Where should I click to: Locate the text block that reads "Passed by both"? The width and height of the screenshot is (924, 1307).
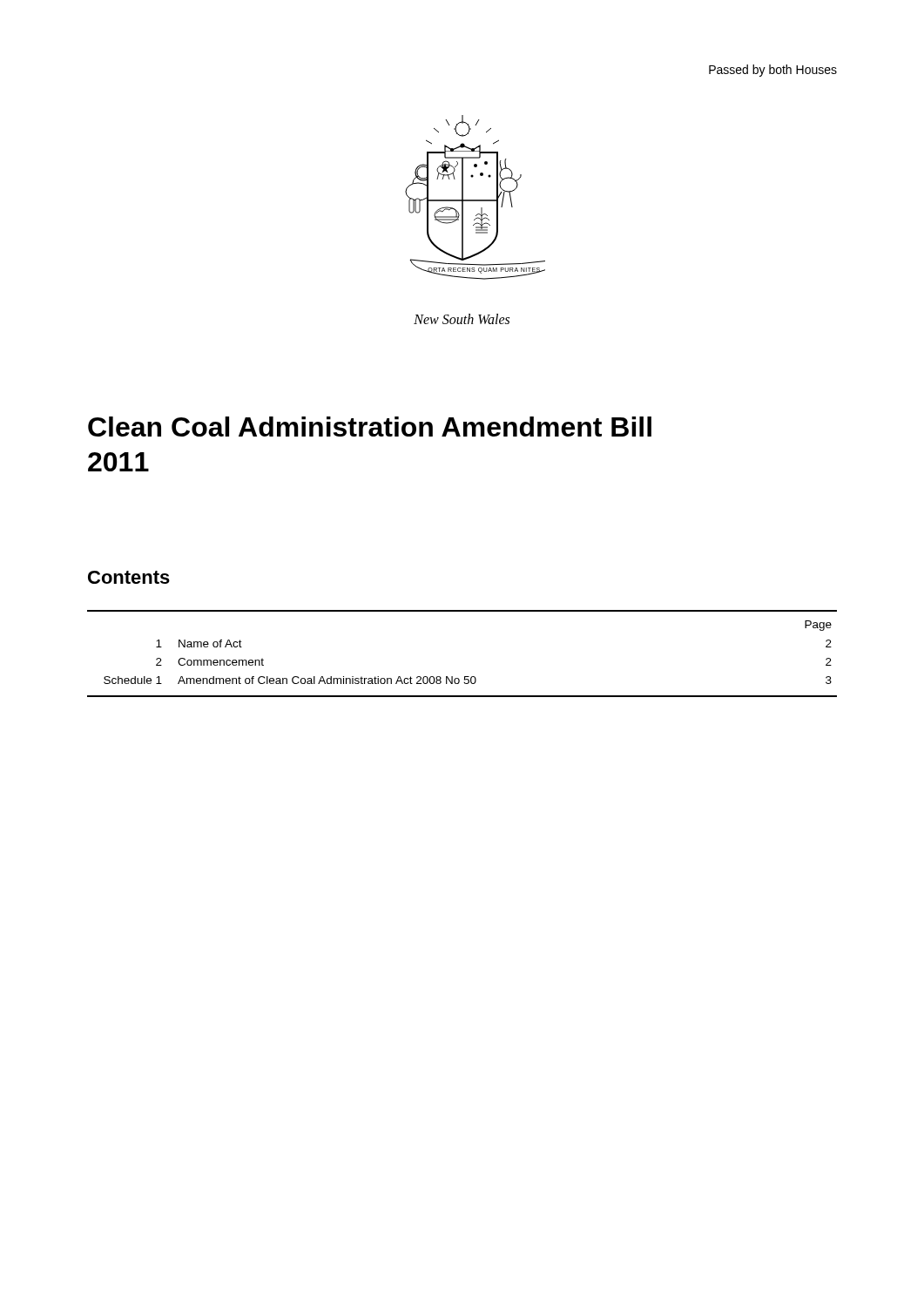click(x=773, y=70)
